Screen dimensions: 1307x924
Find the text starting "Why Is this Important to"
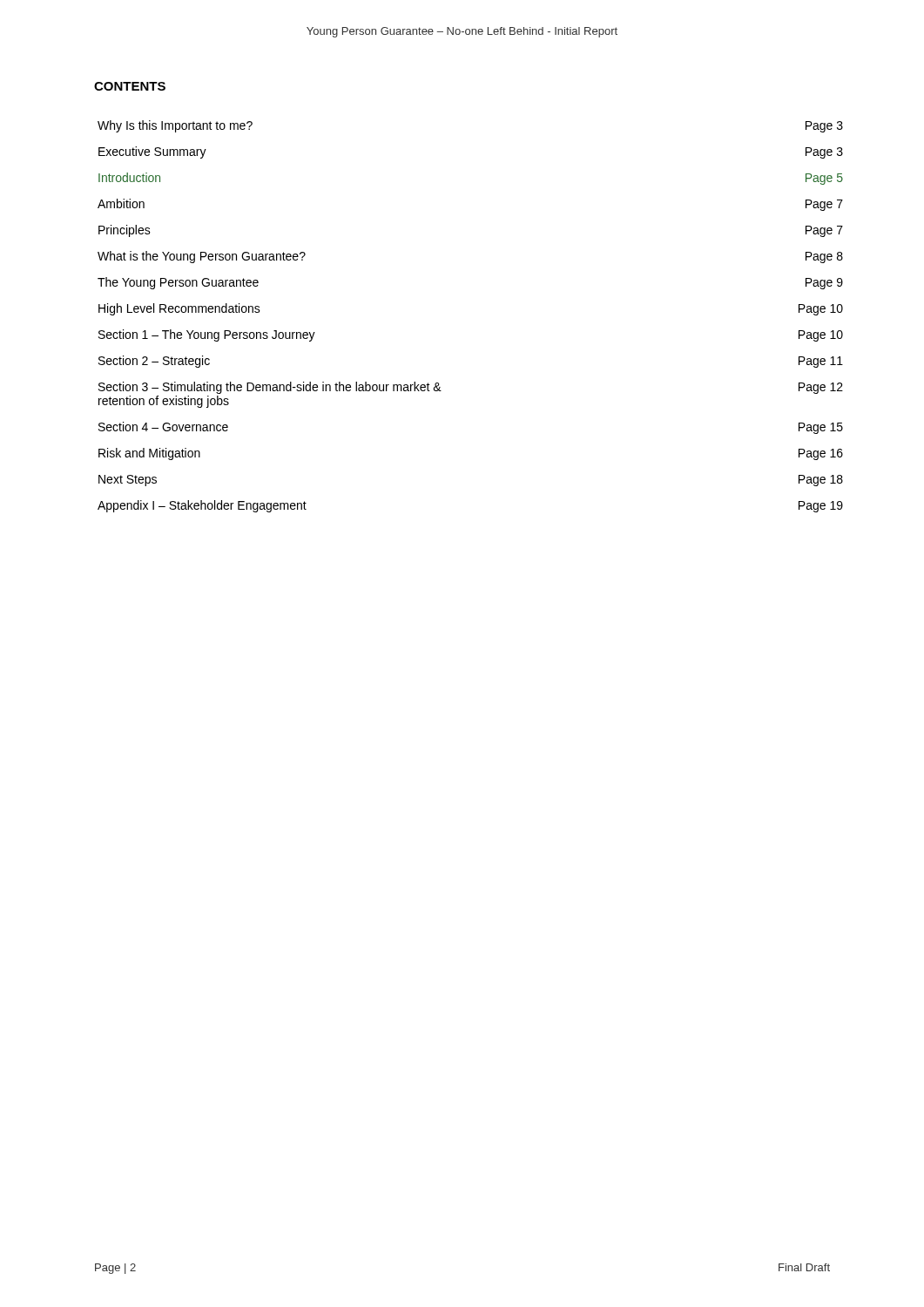[x=175, y=125]
